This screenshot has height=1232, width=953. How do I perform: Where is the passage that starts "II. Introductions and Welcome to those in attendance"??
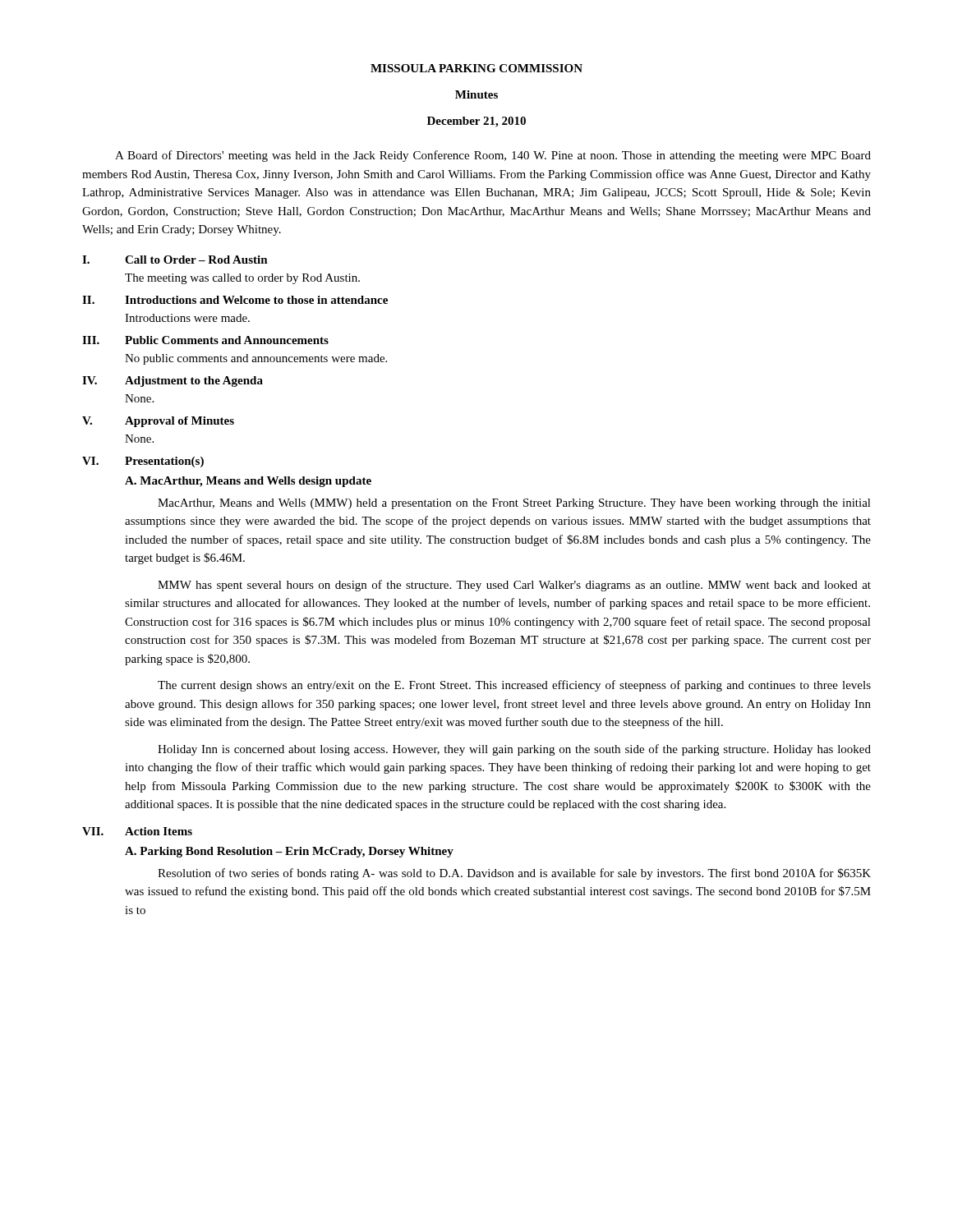(235, 309)
